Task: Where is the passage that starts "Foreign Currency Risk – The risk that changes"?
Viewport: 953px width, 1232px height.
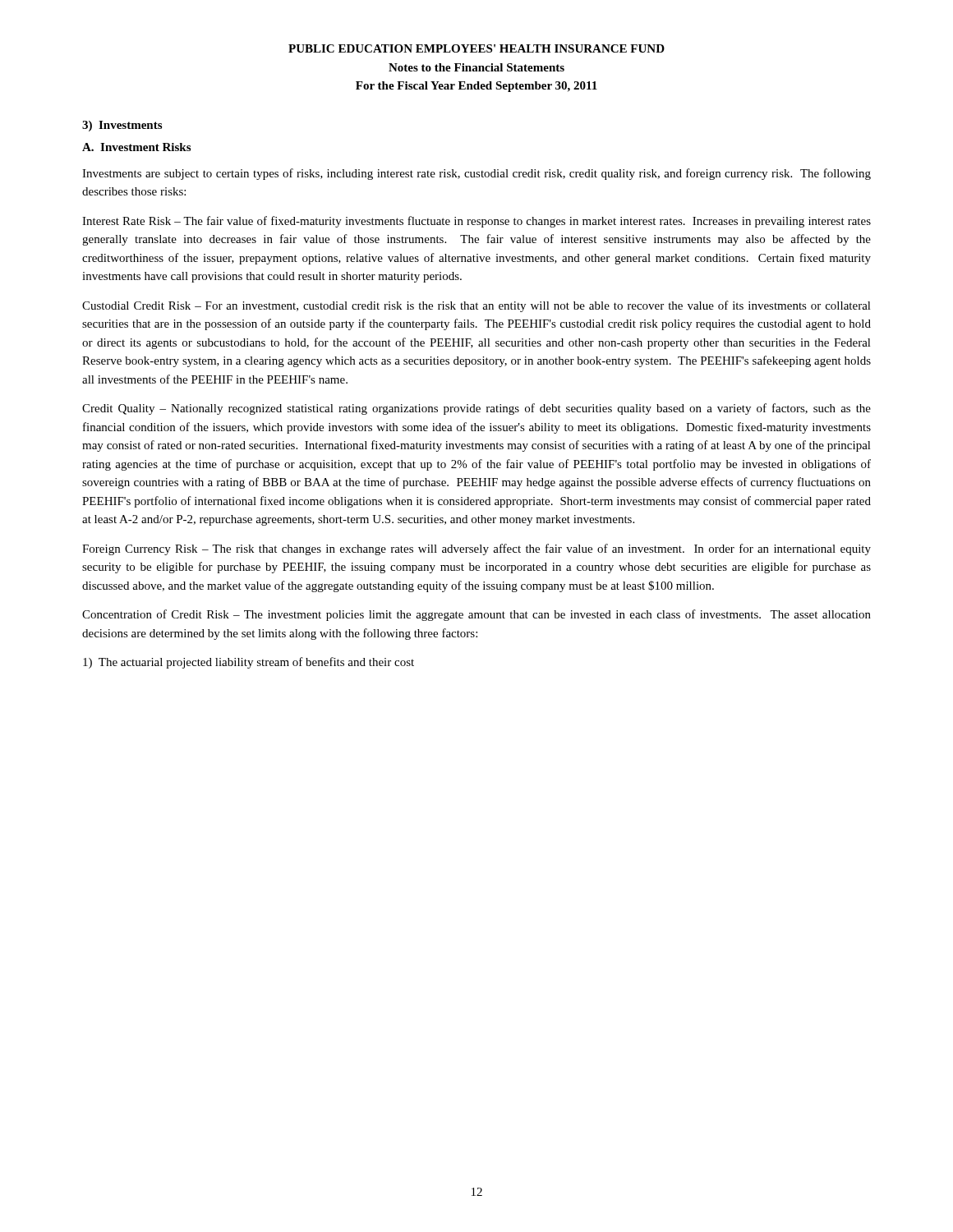Action: (476, 567)
